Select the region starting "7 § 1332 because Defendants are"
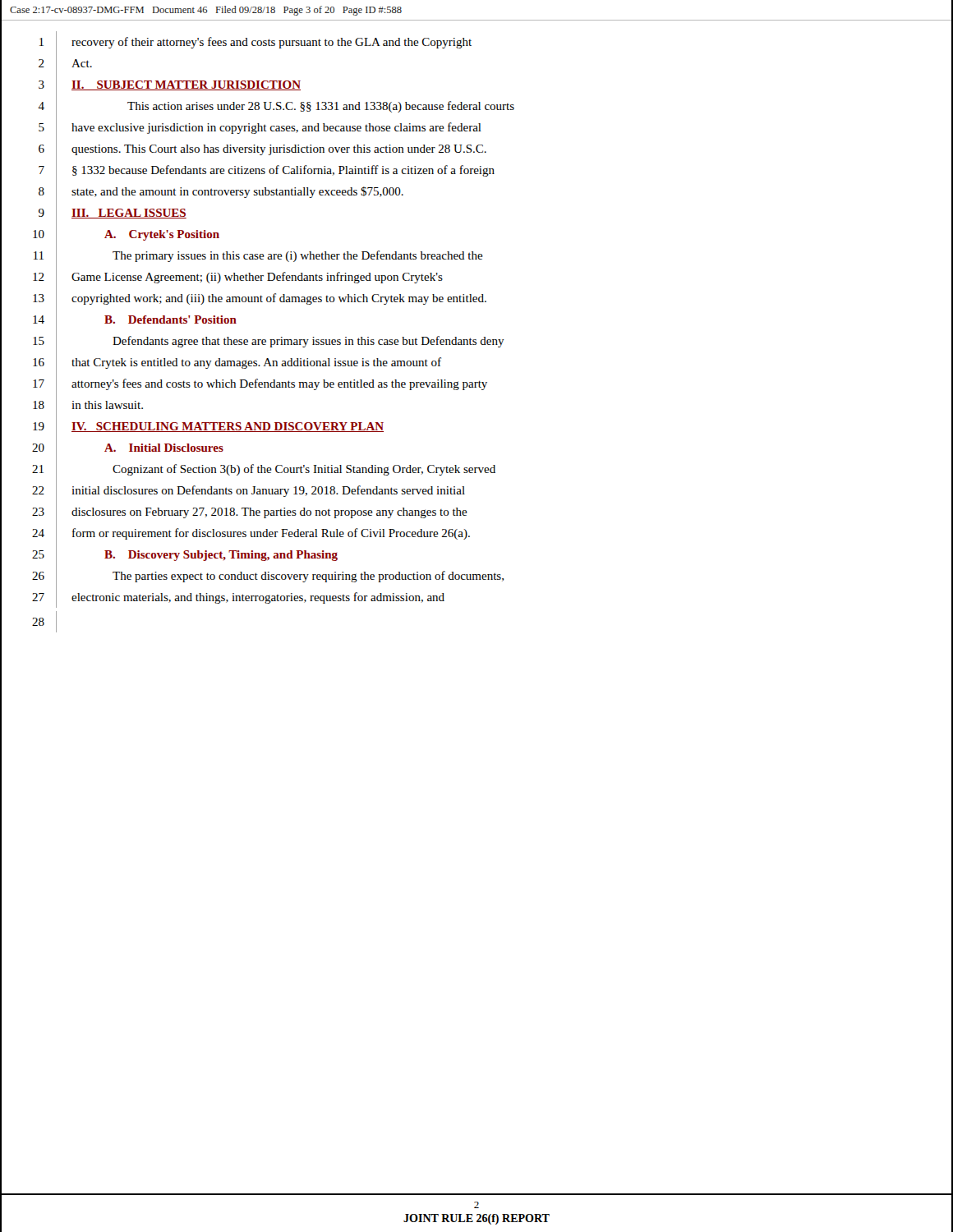The width and height of the screenshot is (953, 1232). 476,170
